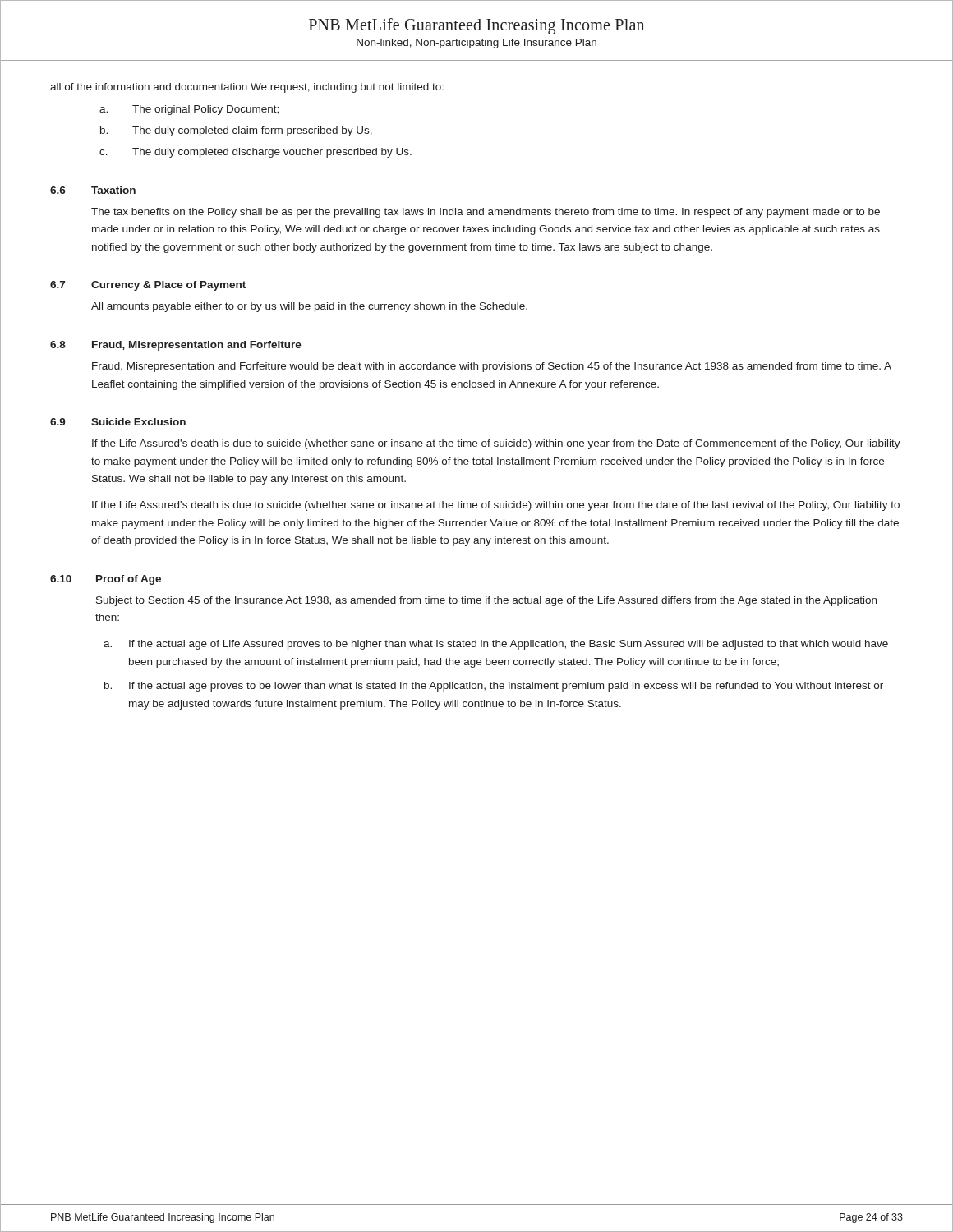Click the passage that begins "a. If the actual"
953x1232 pixels.
click(x=503, y=653)
